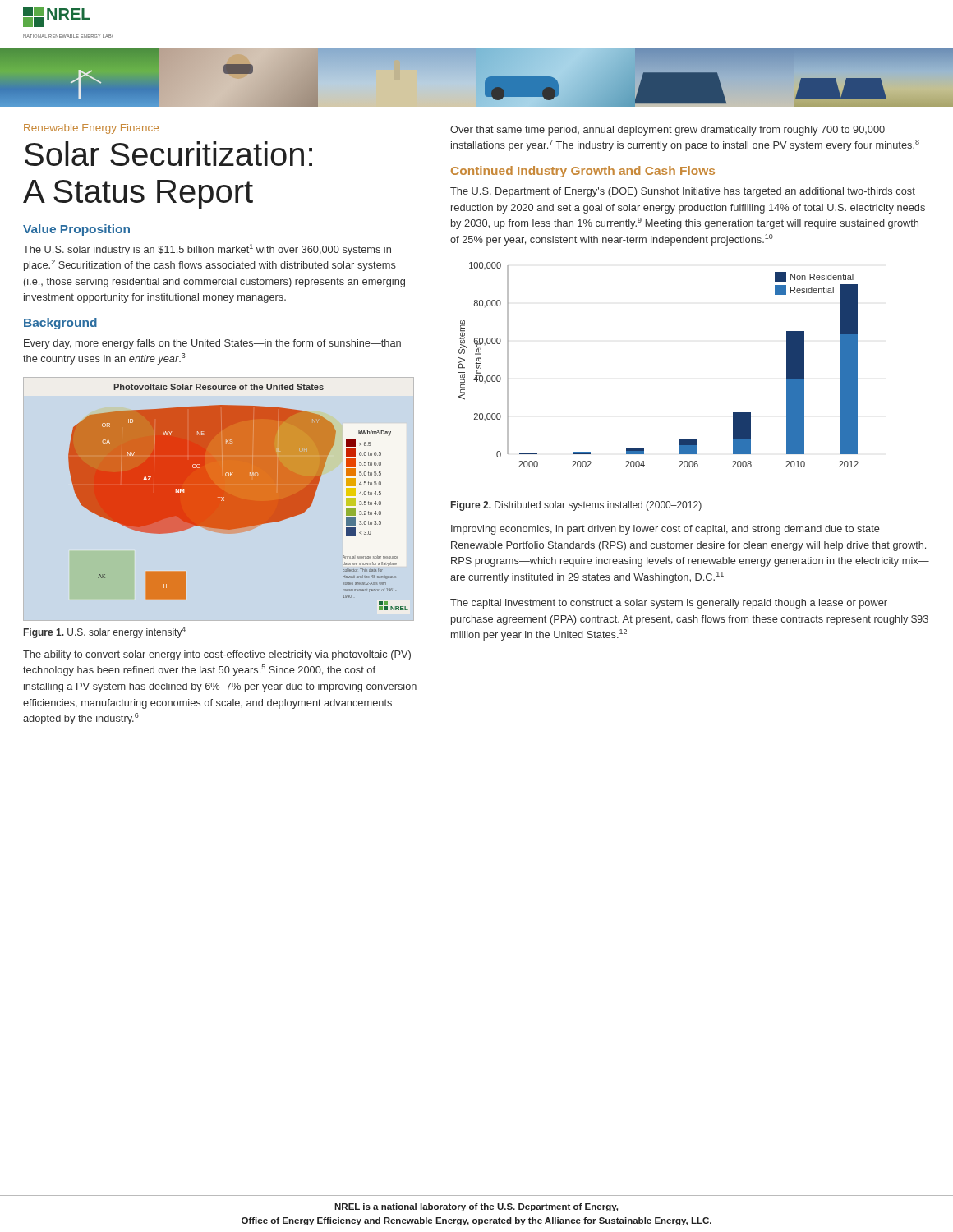The height and width of the screenshot is (1232, 953).
Task: Select the section header that reads "Value Proposition"
Action: [77, 228]
